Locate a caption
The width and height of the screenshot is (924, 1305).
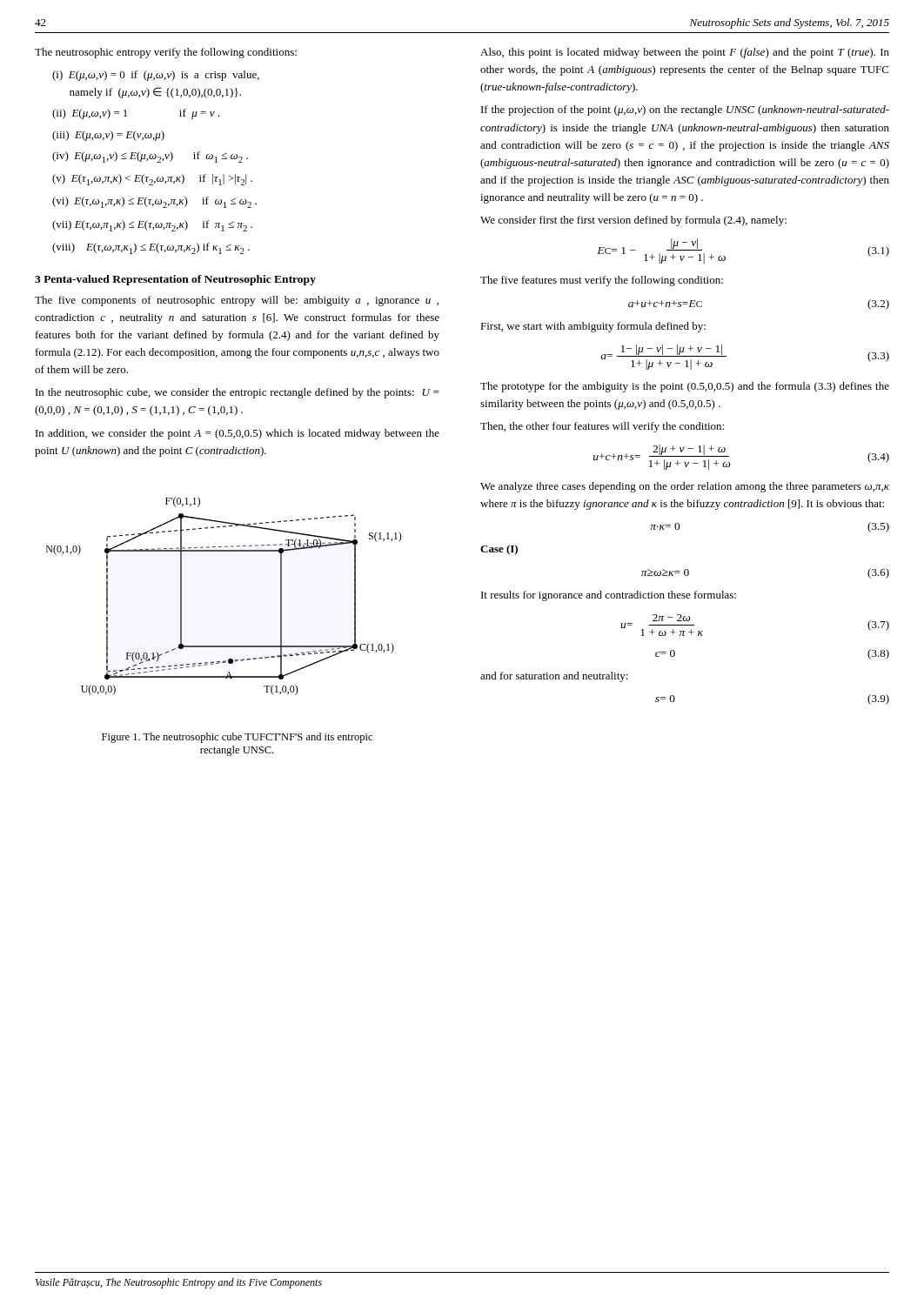237,743
